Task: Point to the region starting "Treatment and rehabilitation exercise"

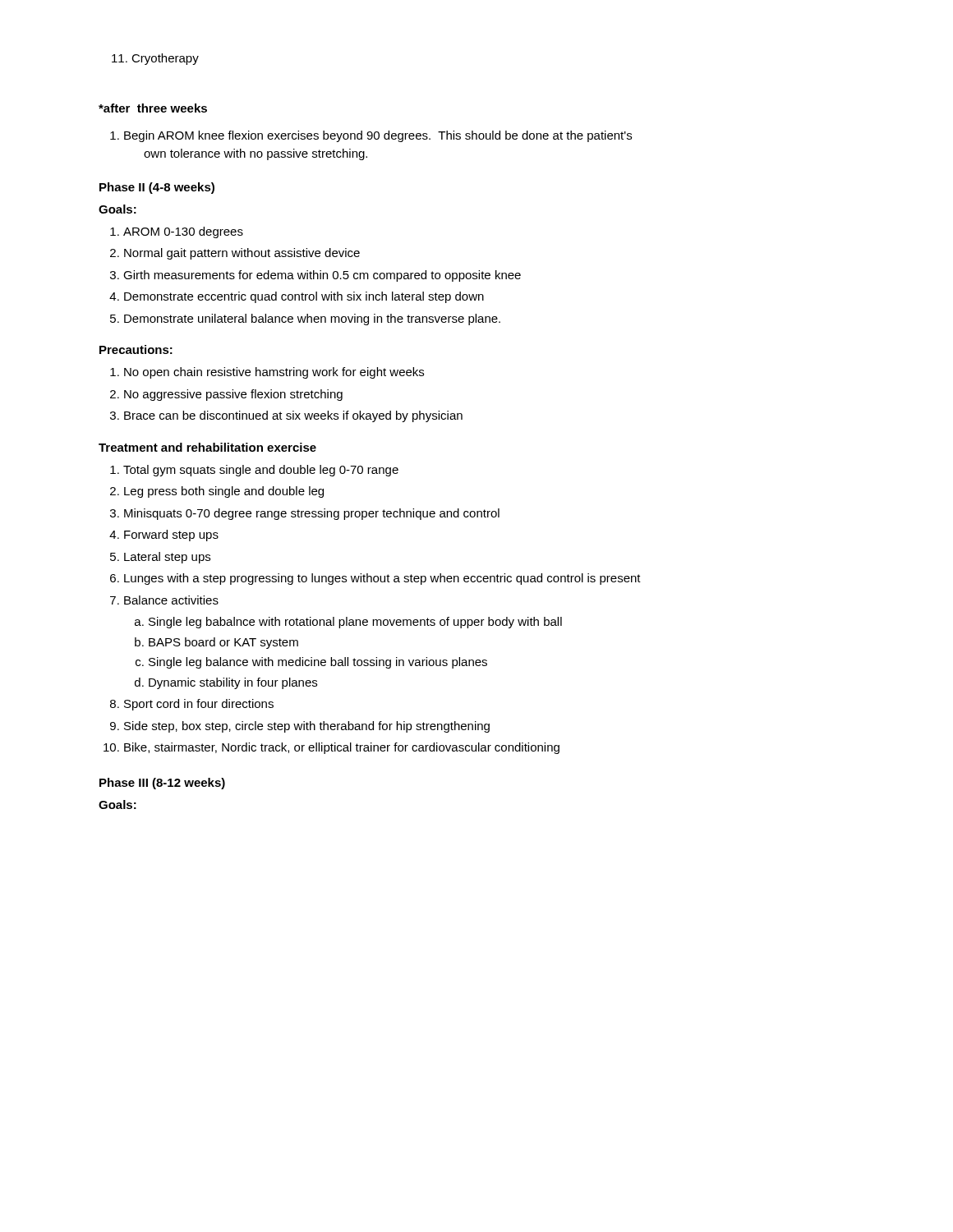Action: click(x=207, y=447)
